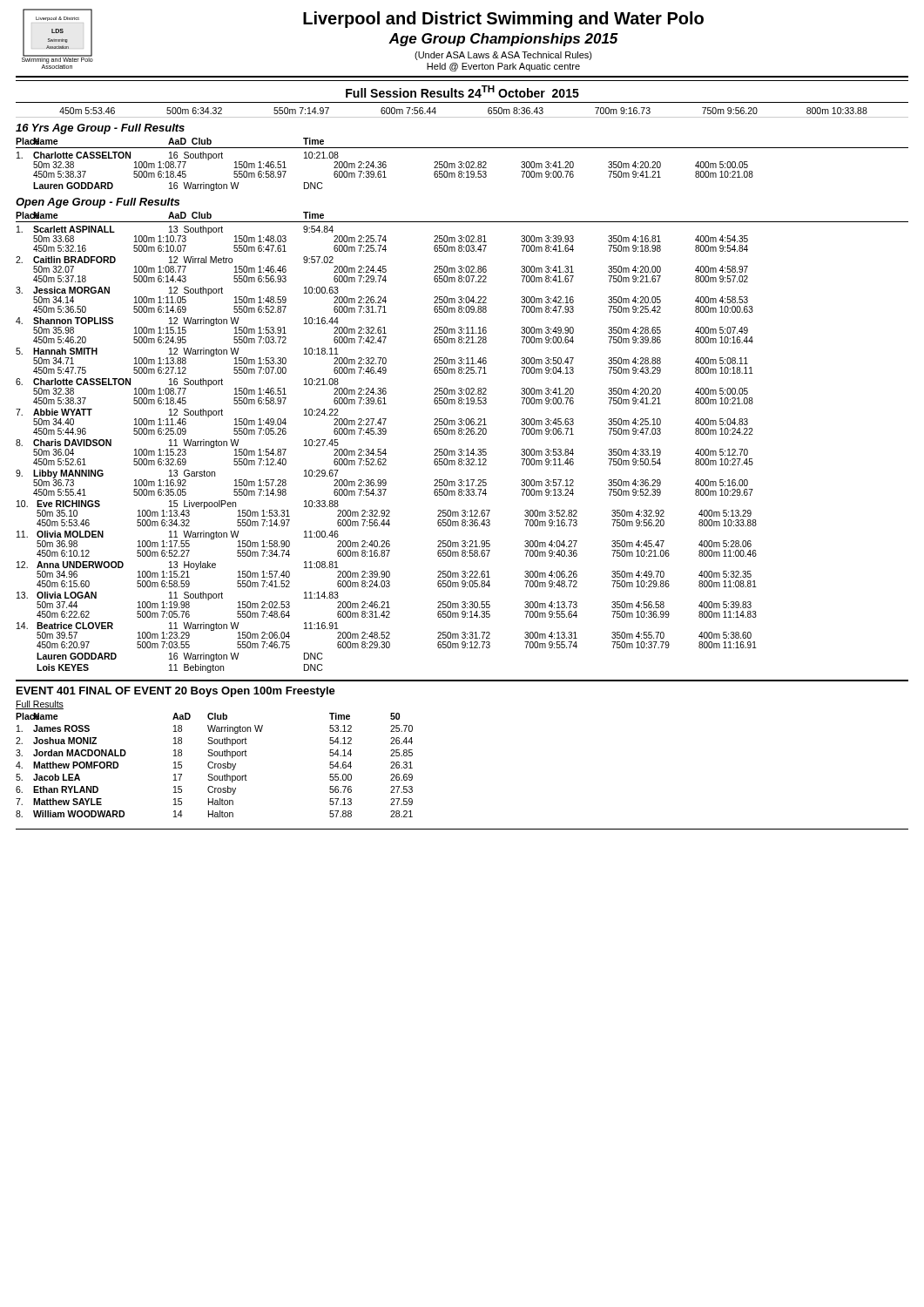Click on the section header that reads "Open Age Group - Full Results"
This screenshot has height=1307, width=924.
tap(98, 201)
